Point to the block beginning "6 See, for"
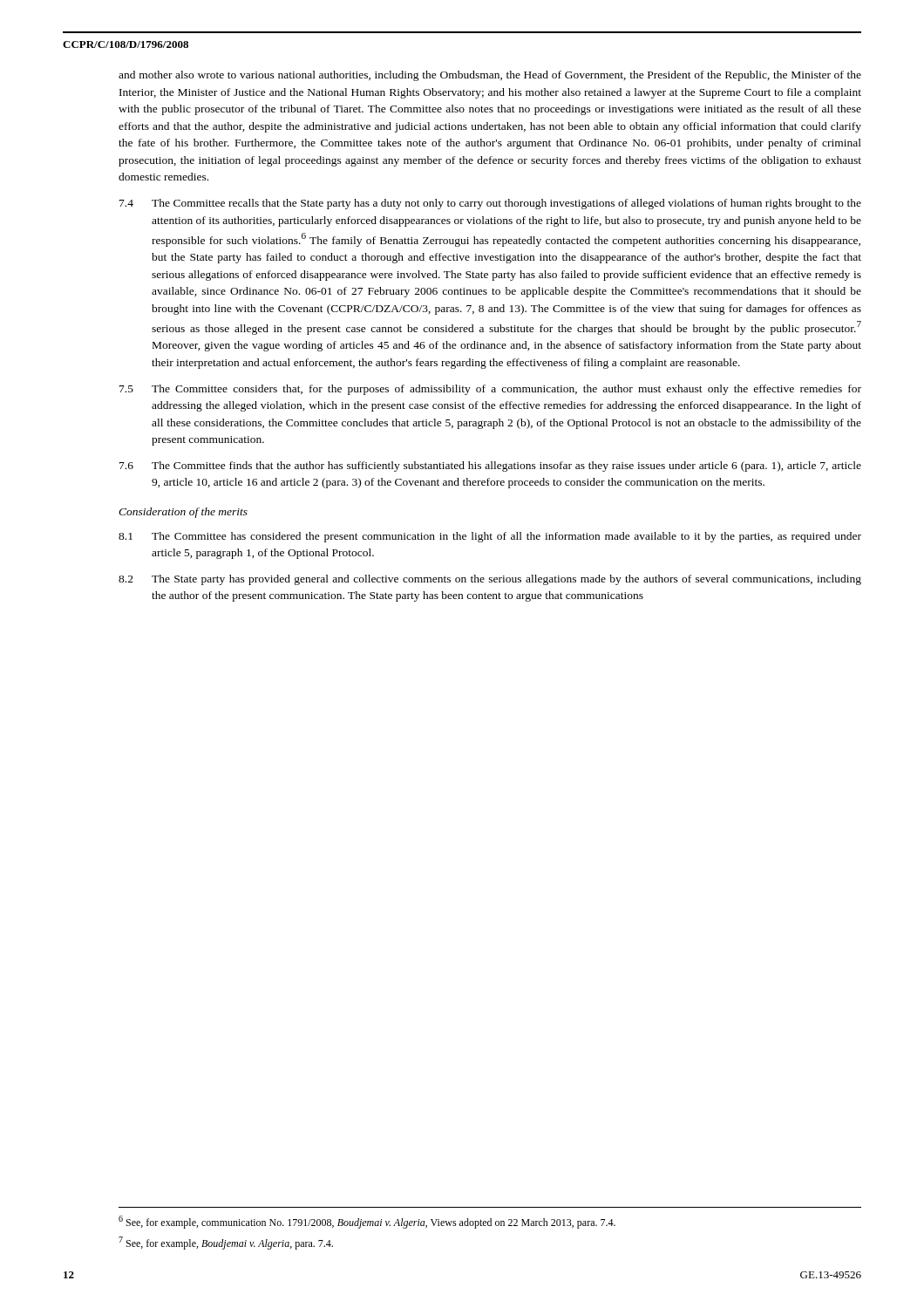 coord(367,1221)
